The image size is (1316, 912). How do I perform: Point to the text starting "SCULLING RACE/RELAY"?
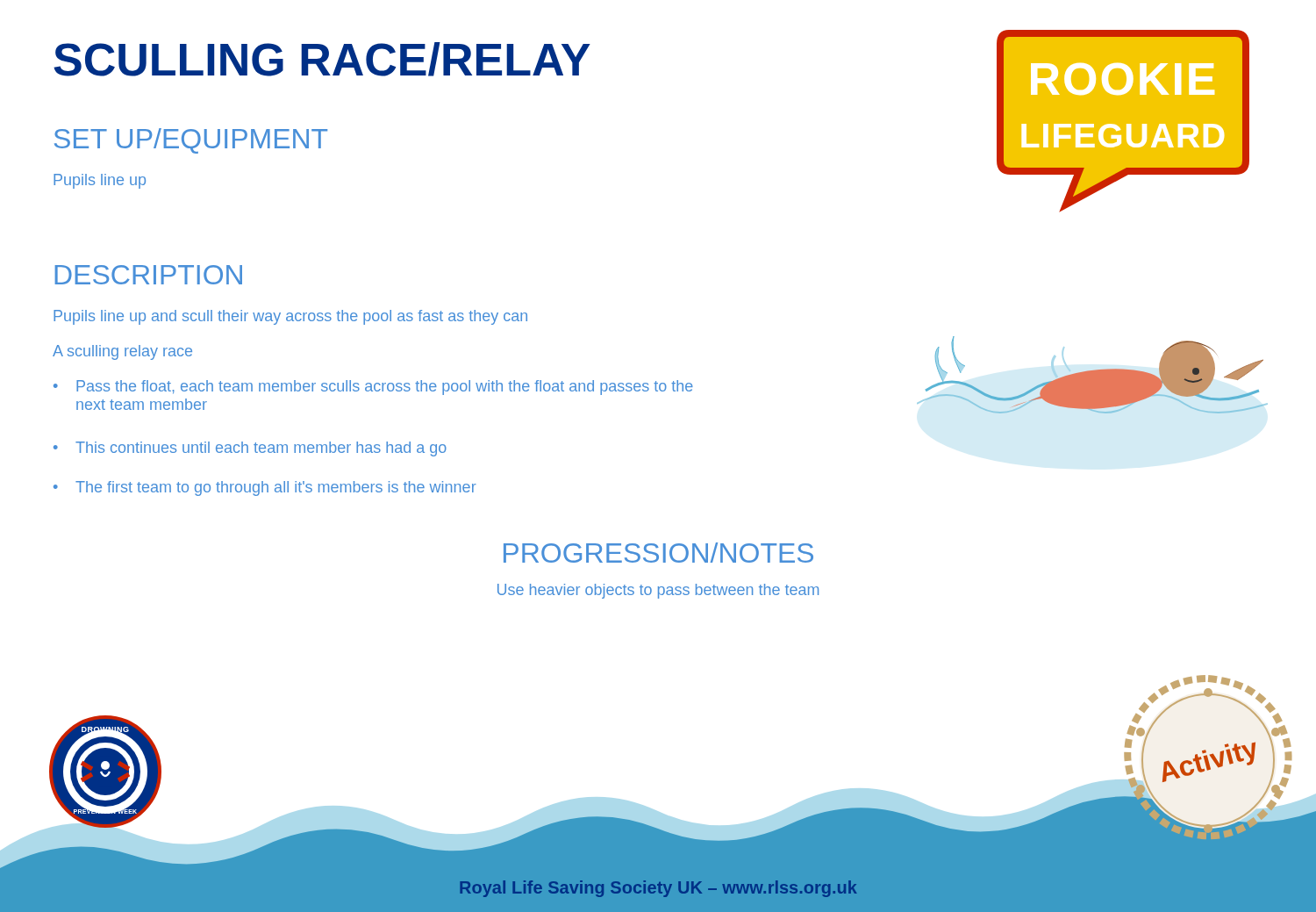(x=322, y=60)
